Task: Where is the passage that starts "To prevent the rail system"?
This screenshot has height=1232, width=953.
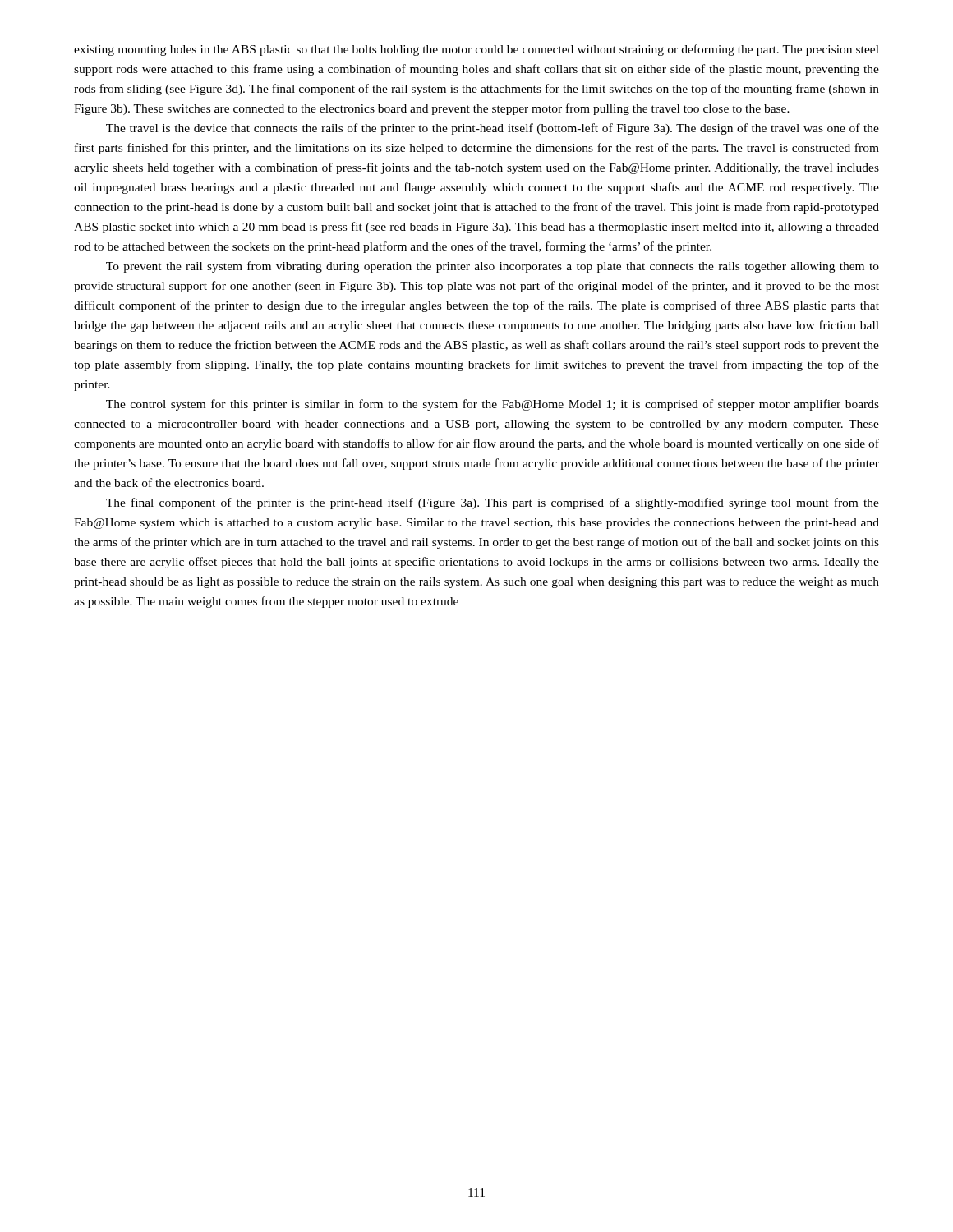Action: tap(476, 325)
